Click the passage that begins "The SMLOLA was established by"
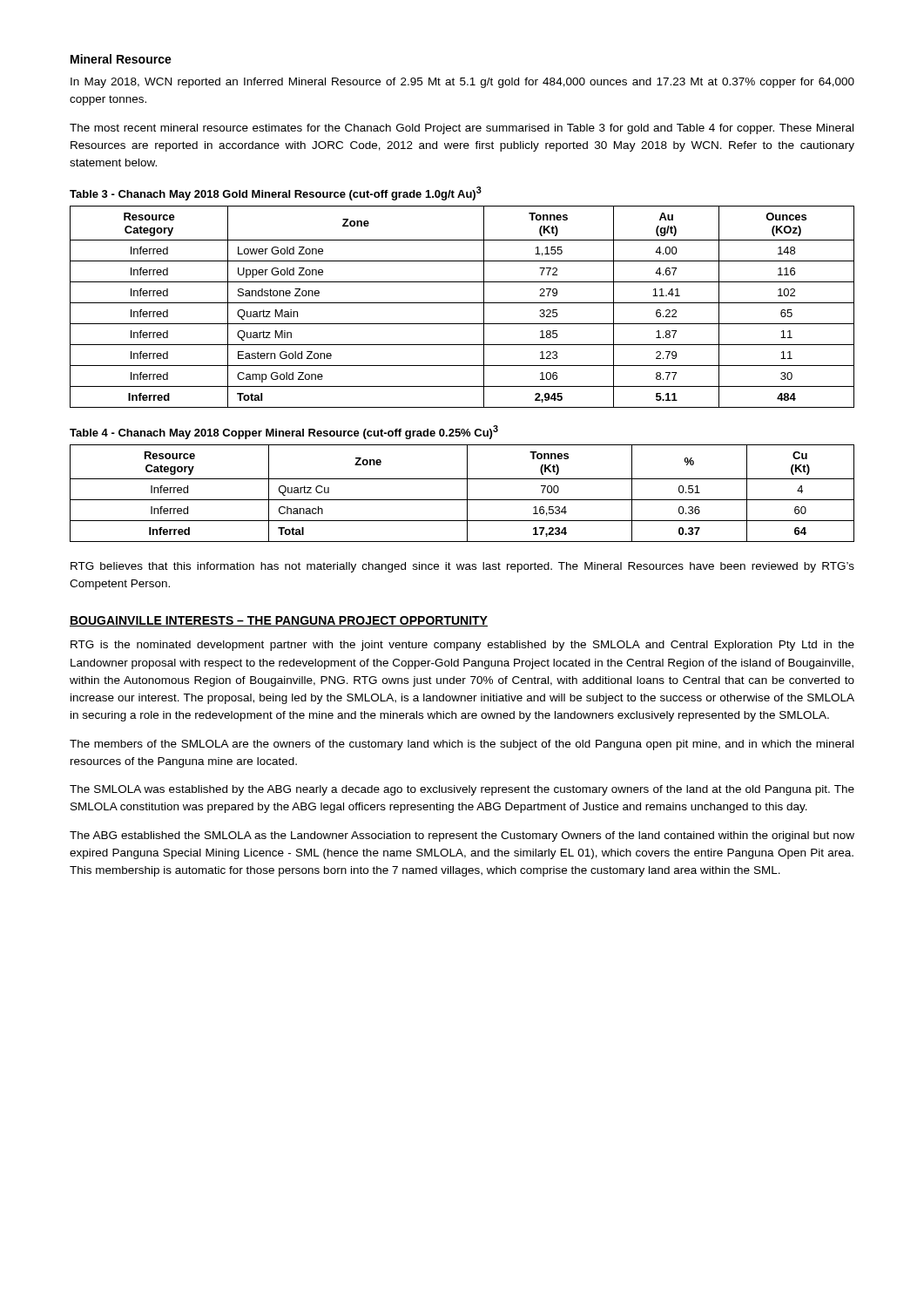This screenshot has width=924, height=1307. [x=462, y=798]
